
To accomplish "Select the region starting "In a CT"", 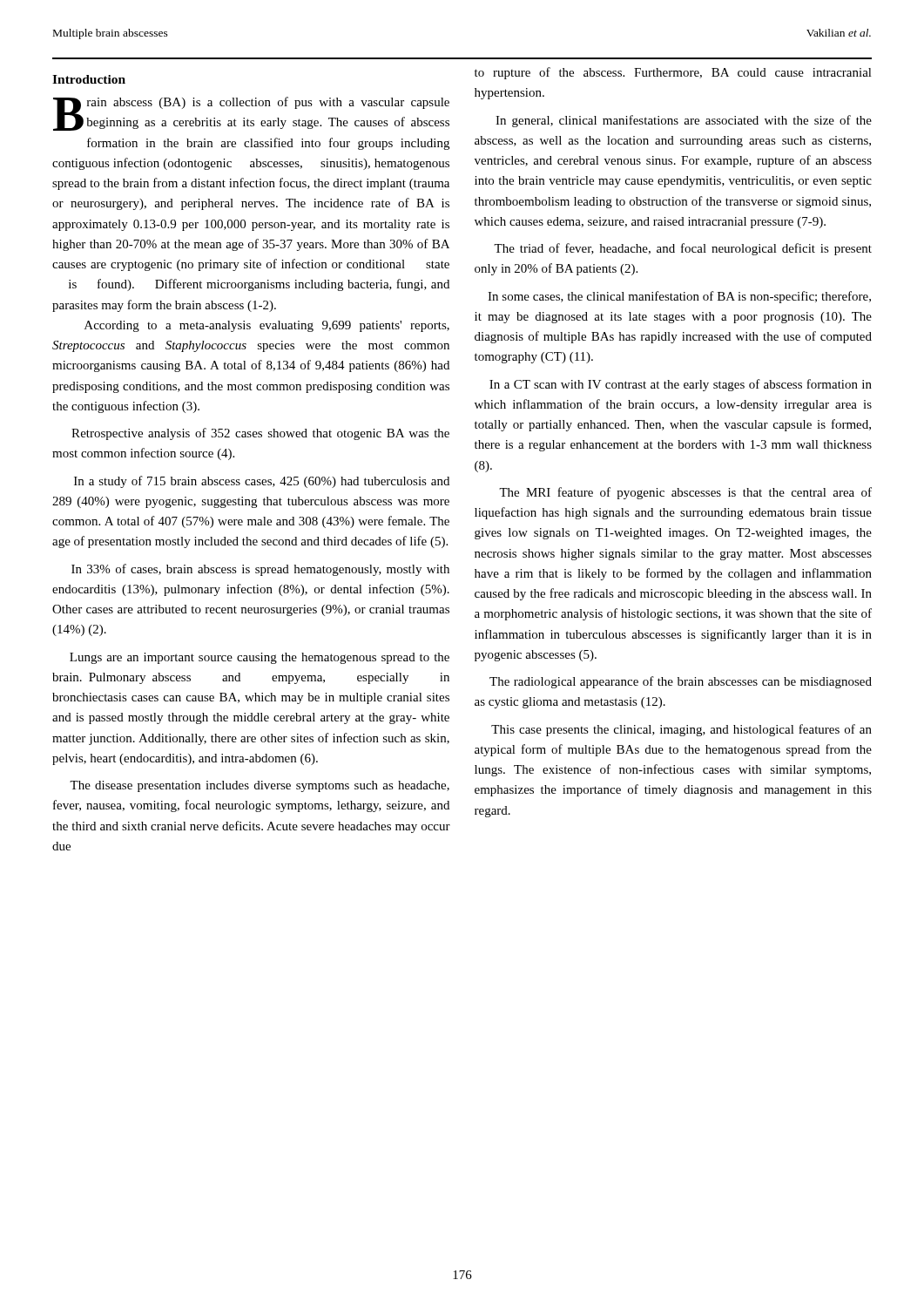I will pos(673,425).
